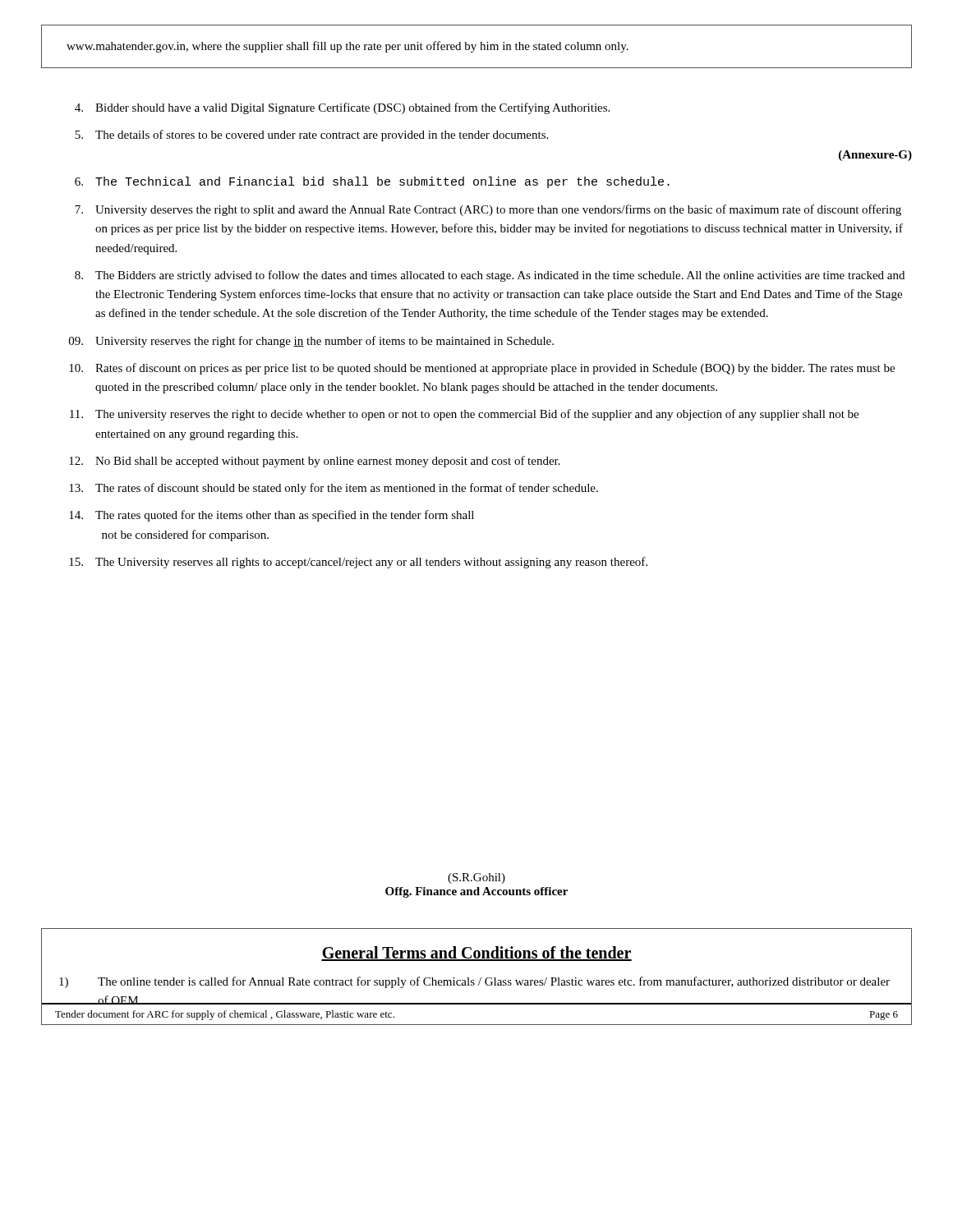The width and height of the screenshot is (953, 1232).
Task: Click on the passage starting "8. The Bidders are strictly"
Action: point(476,295)
